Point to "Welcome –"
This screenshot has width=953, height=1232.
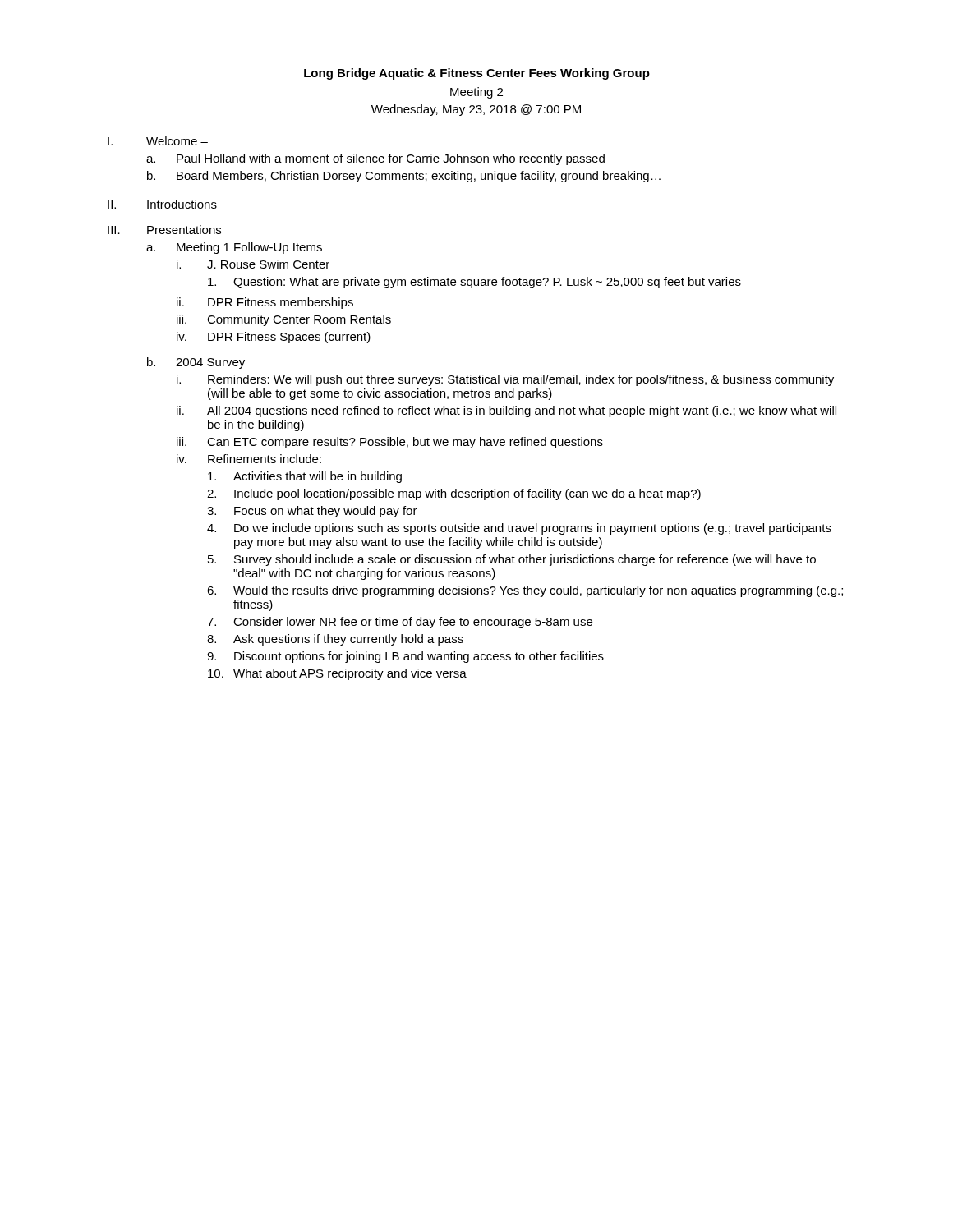click(177, 141)
